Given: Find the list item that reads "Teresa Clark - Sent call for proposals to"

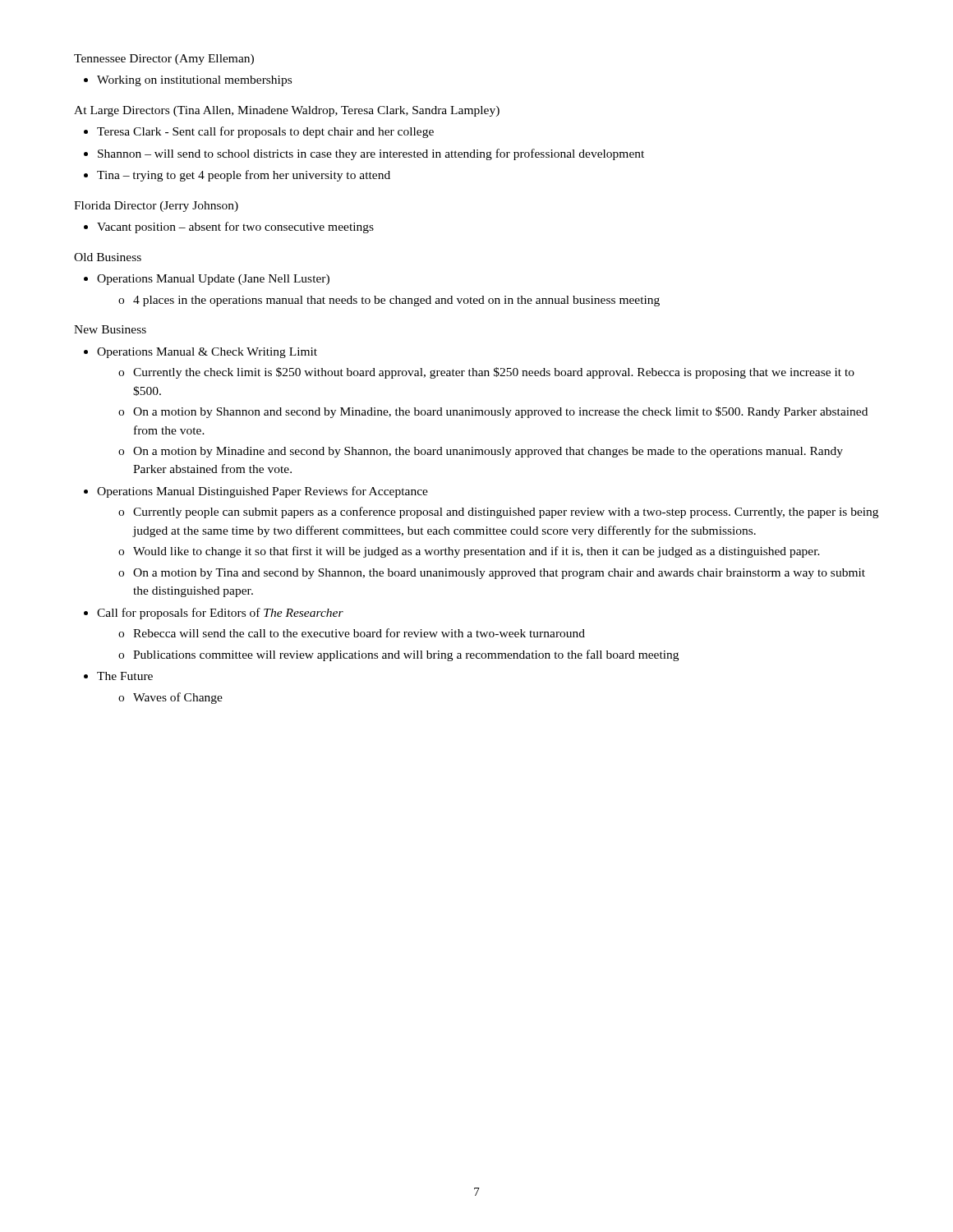Looking at the screenshot, I should (x=266, y=131).
